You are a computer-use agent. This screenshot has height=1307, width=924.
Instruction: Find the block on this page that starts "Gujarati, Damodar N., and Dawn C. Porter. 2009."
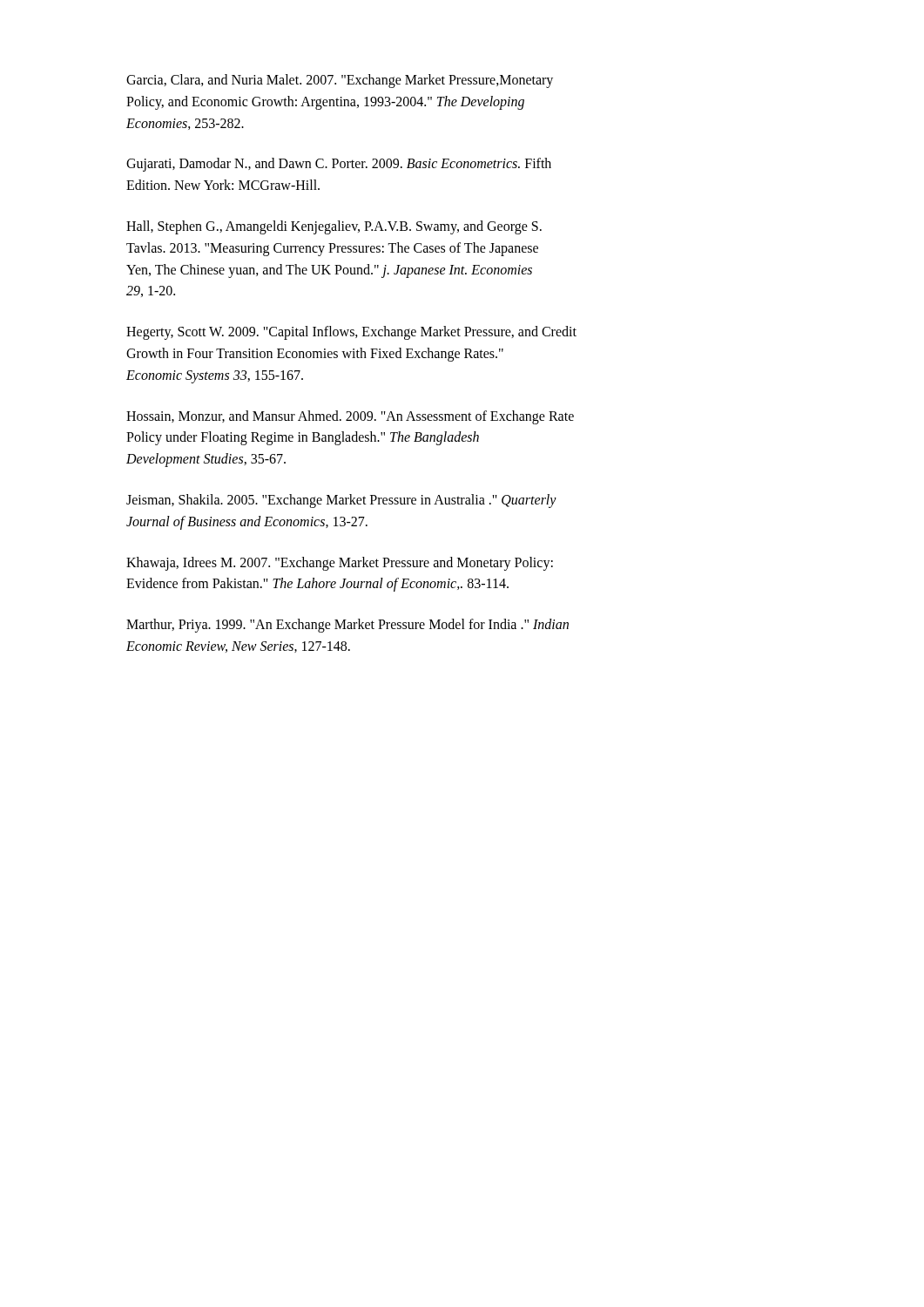[x=473, y=175]
